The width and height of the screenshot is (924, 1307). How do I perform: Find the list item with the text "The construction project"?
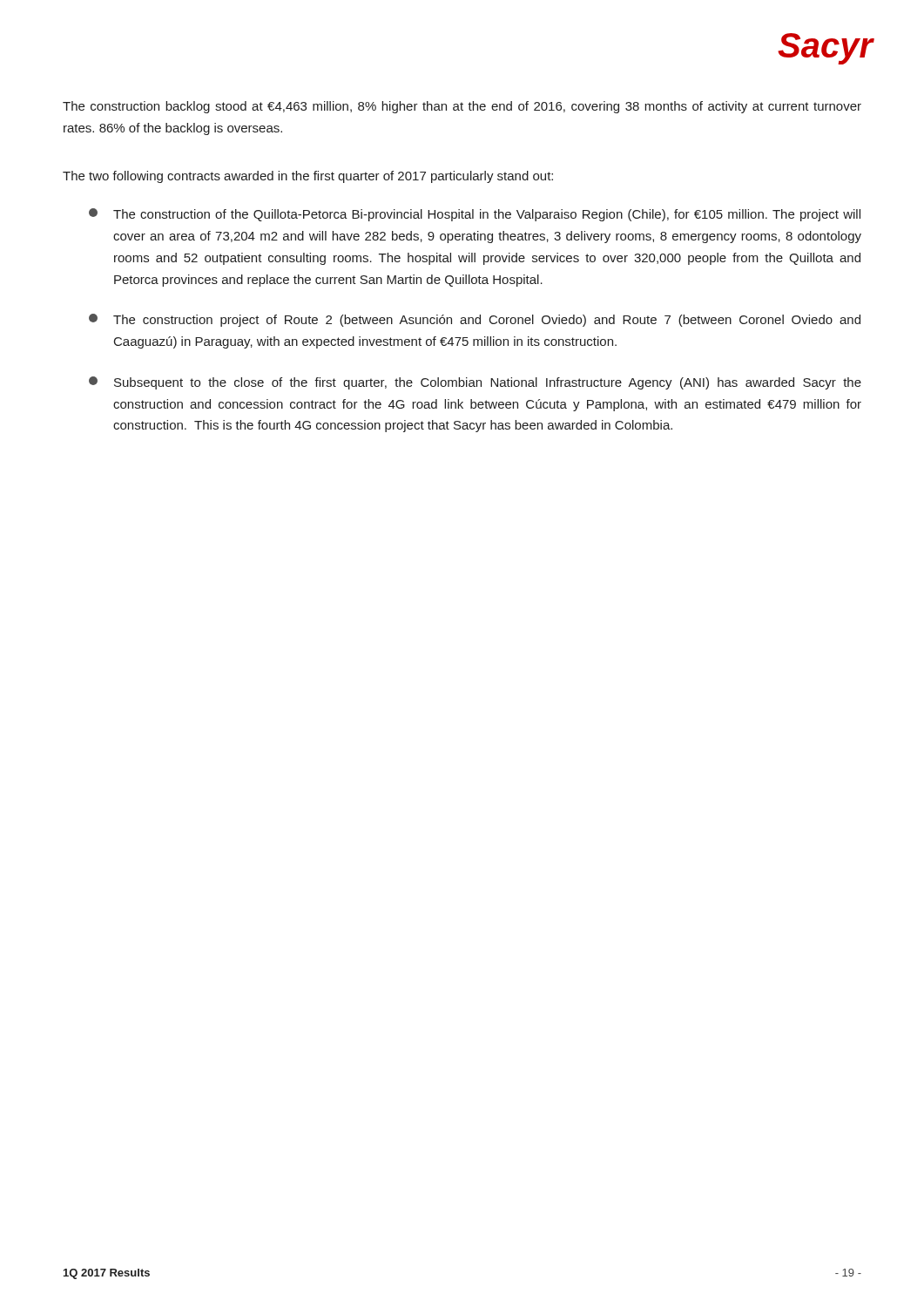(475, 331)
